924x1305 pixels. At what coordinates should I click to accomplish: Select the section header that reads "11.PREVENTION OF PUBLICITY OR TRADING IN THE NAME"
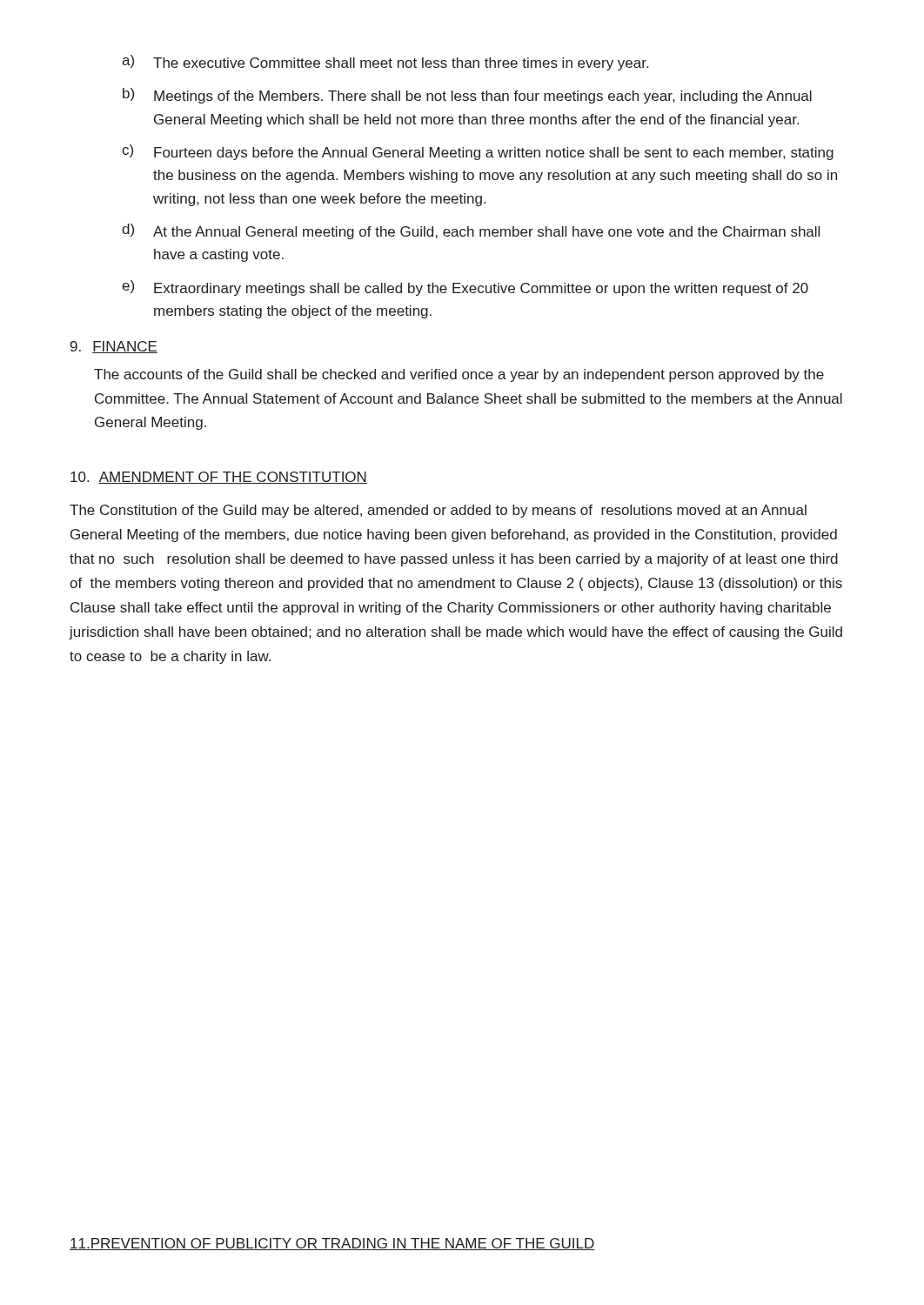click(x=332, y=1244)
